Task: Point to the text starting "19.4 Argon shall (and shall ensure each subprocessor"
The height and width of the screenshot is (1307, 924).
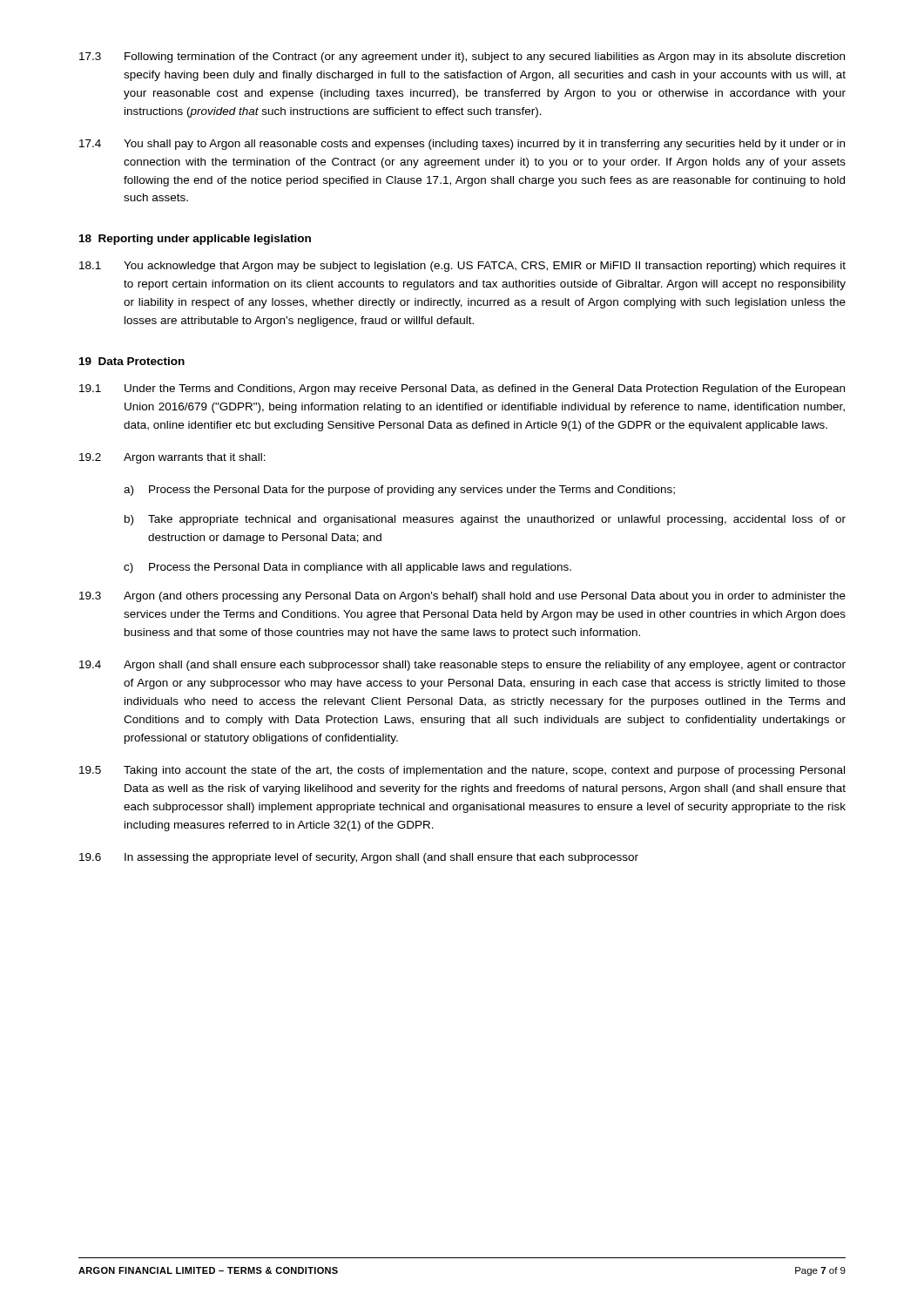Action: click(462, 702)
